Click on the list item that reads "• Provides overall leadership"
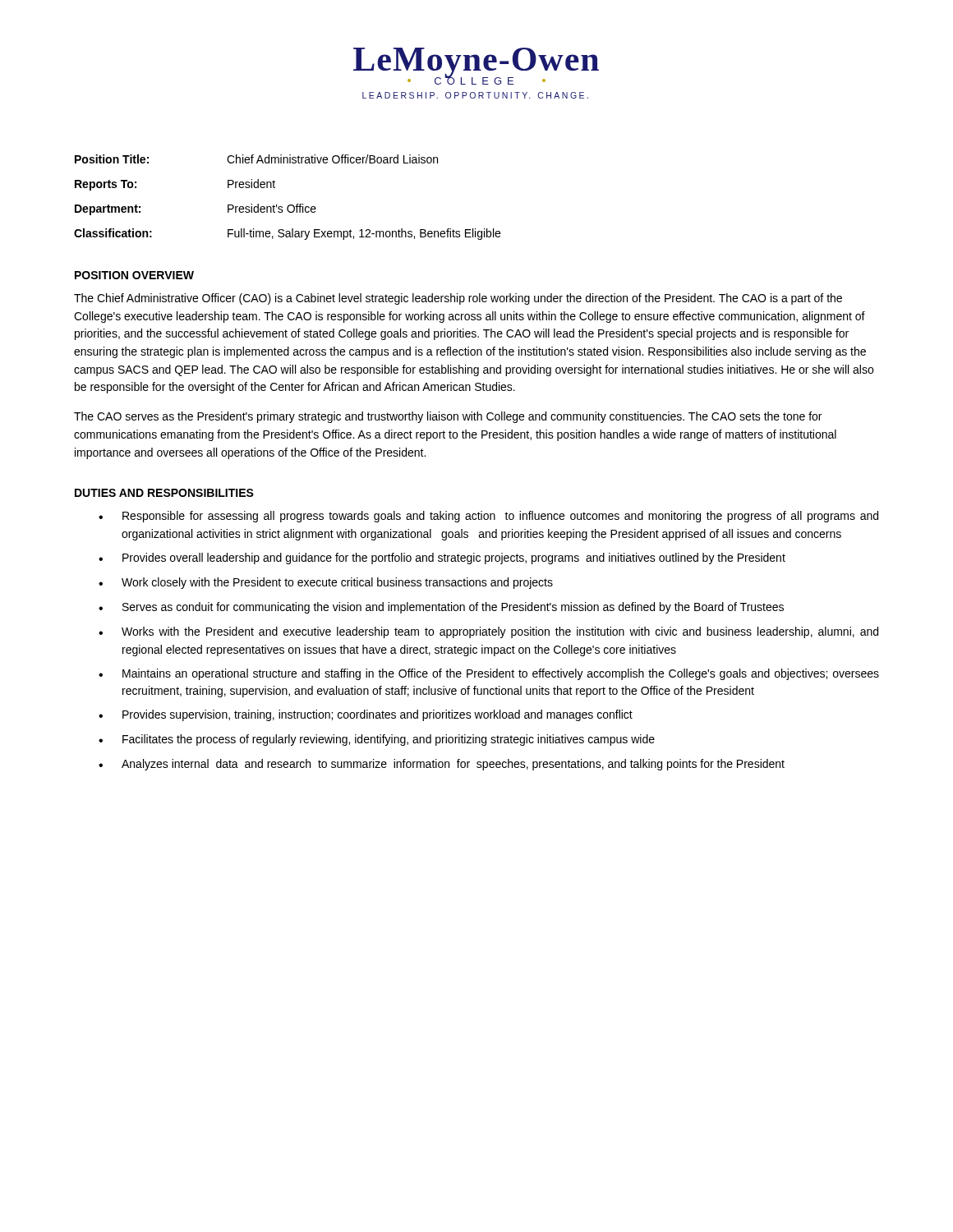The height and width of the screenshot is (1232, 953). [x=489, y=559]
